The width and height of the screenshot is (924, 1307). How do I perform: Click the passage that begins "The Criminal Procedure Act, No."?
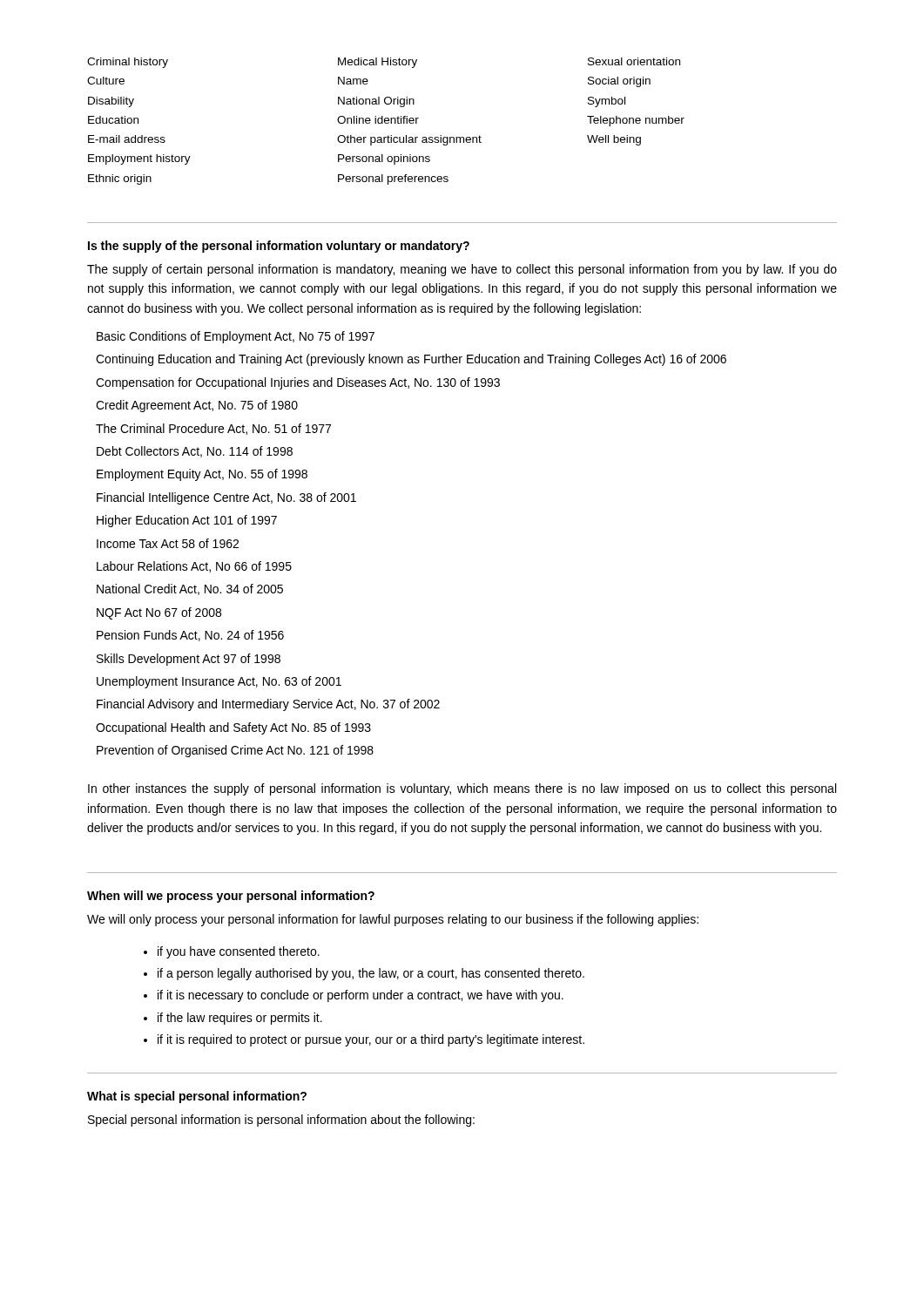click(x=214, y=428)
